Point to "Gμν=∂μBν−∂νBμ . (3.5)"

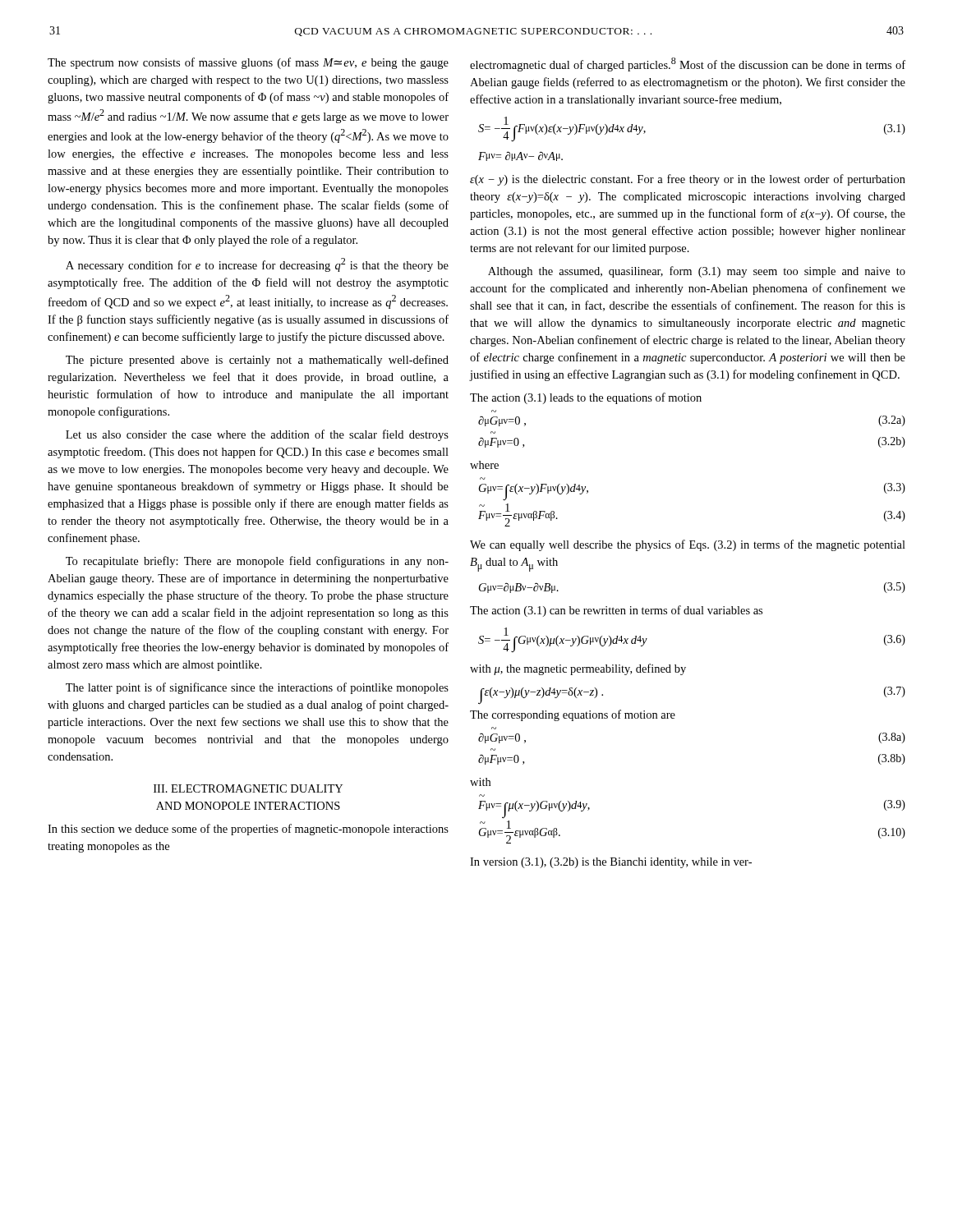coord(517,588)
